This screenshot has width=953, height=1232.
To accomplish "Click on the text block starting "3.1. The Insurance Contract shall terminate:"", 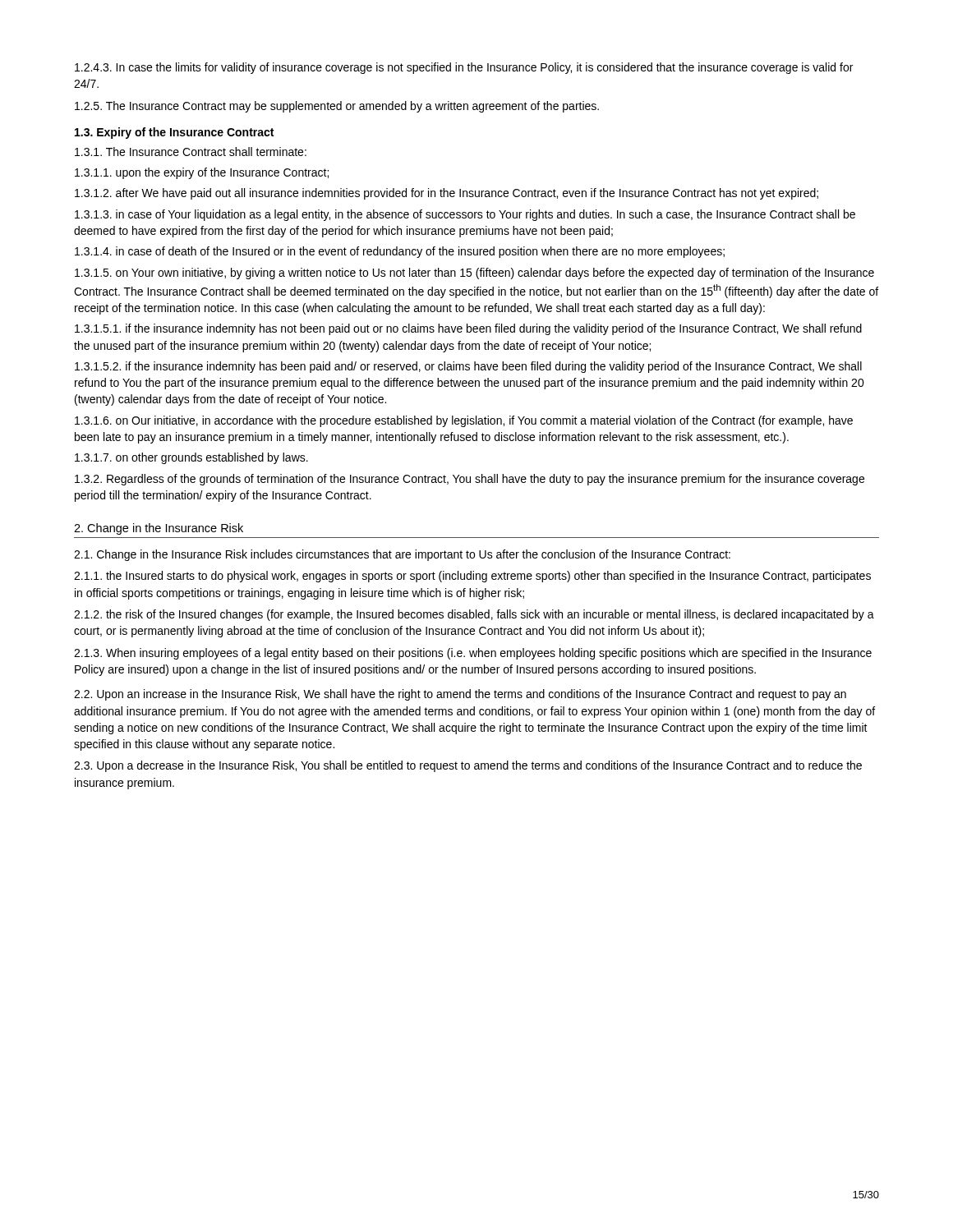I will [x=191, y=152].
